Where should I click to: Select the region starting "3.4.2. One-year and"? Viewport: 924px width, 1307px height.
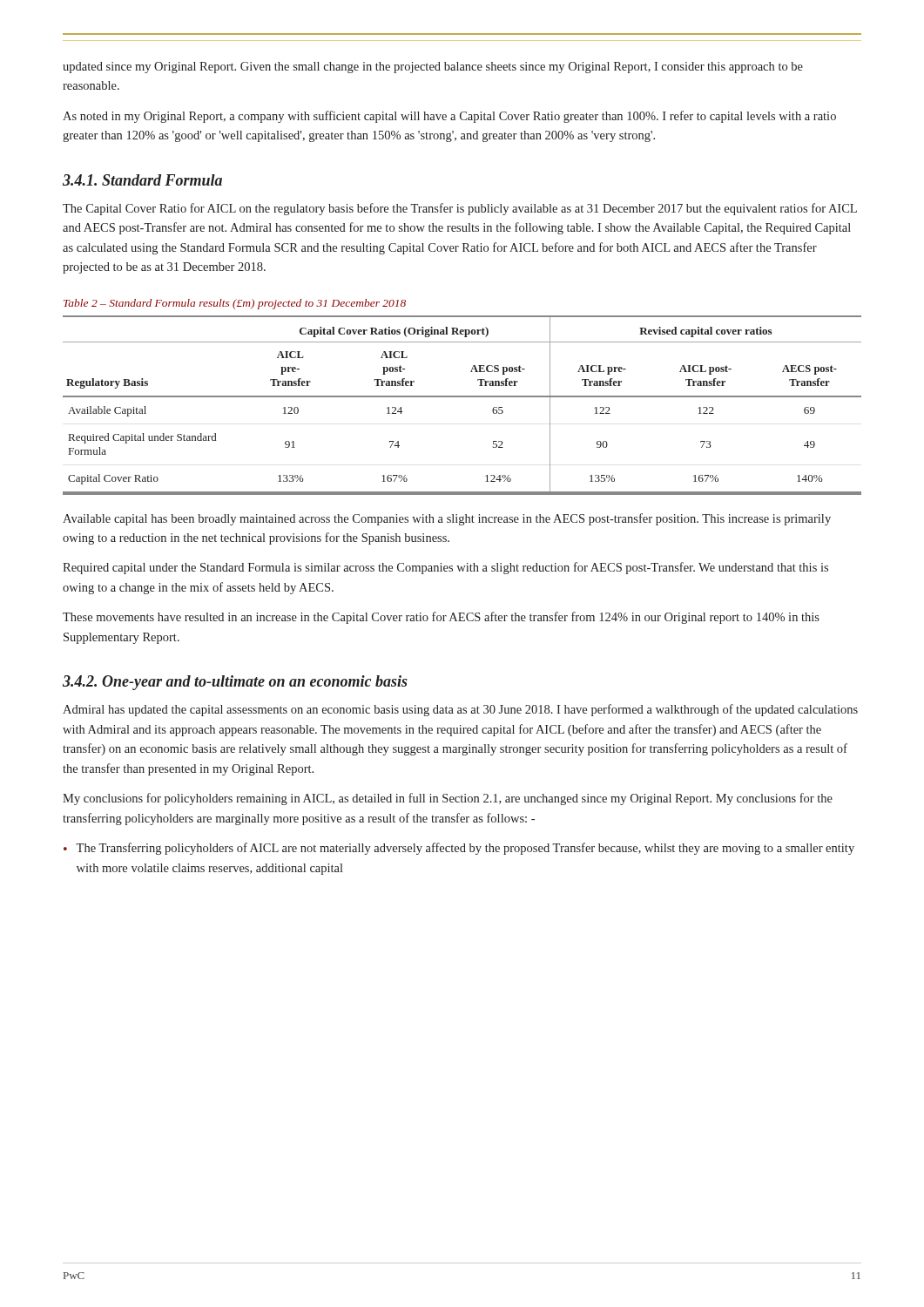(x=235, y=682)
